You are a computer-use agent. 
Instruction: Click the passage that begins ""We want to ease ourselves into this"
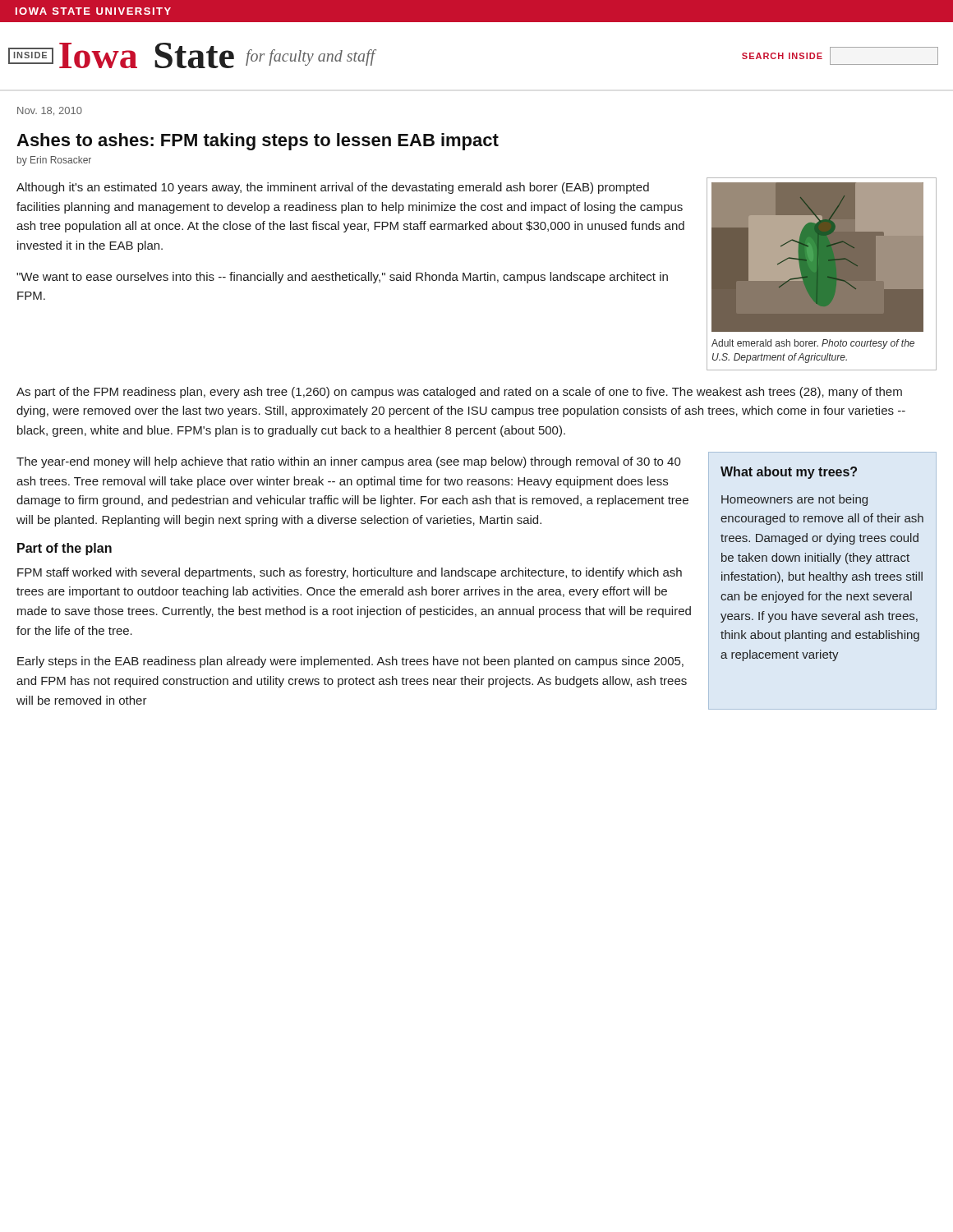point(343,286)
